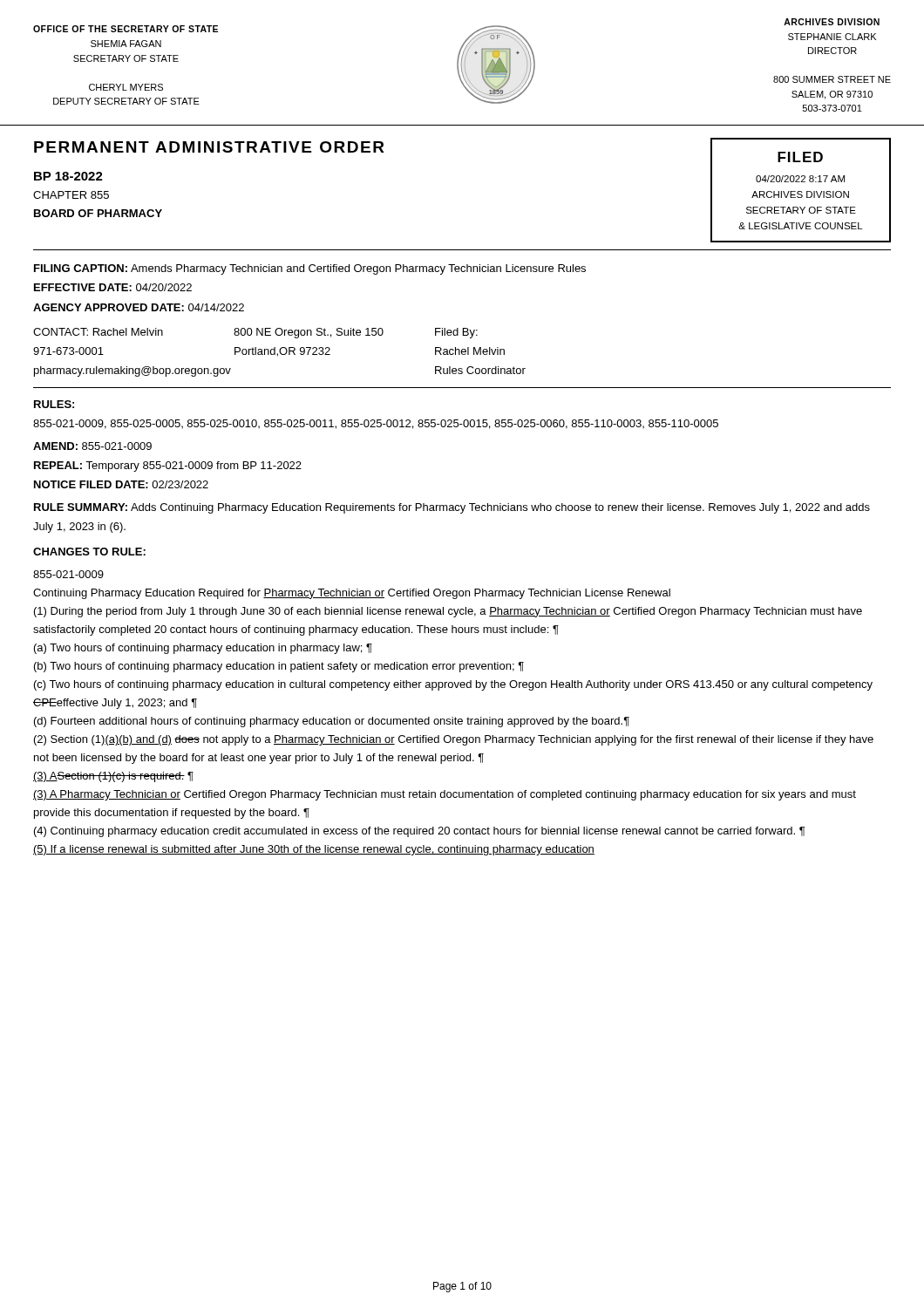Find the text that says "CHANGES TO RULE:"
Screen dimensions: 1308x924
click(x=90, y=551)
